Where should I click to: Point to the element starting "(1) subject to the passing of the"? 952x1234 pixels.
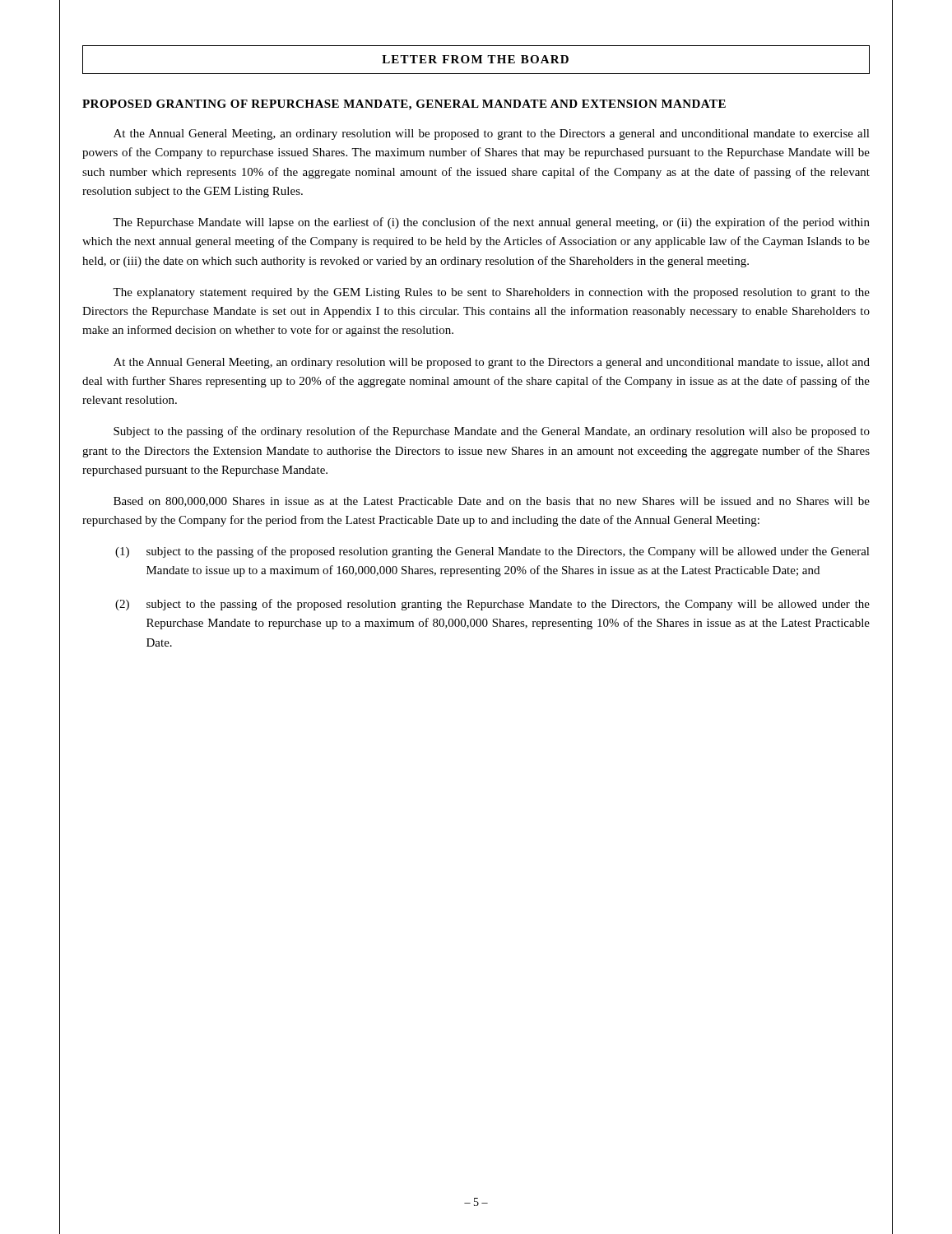pos(492,561)
